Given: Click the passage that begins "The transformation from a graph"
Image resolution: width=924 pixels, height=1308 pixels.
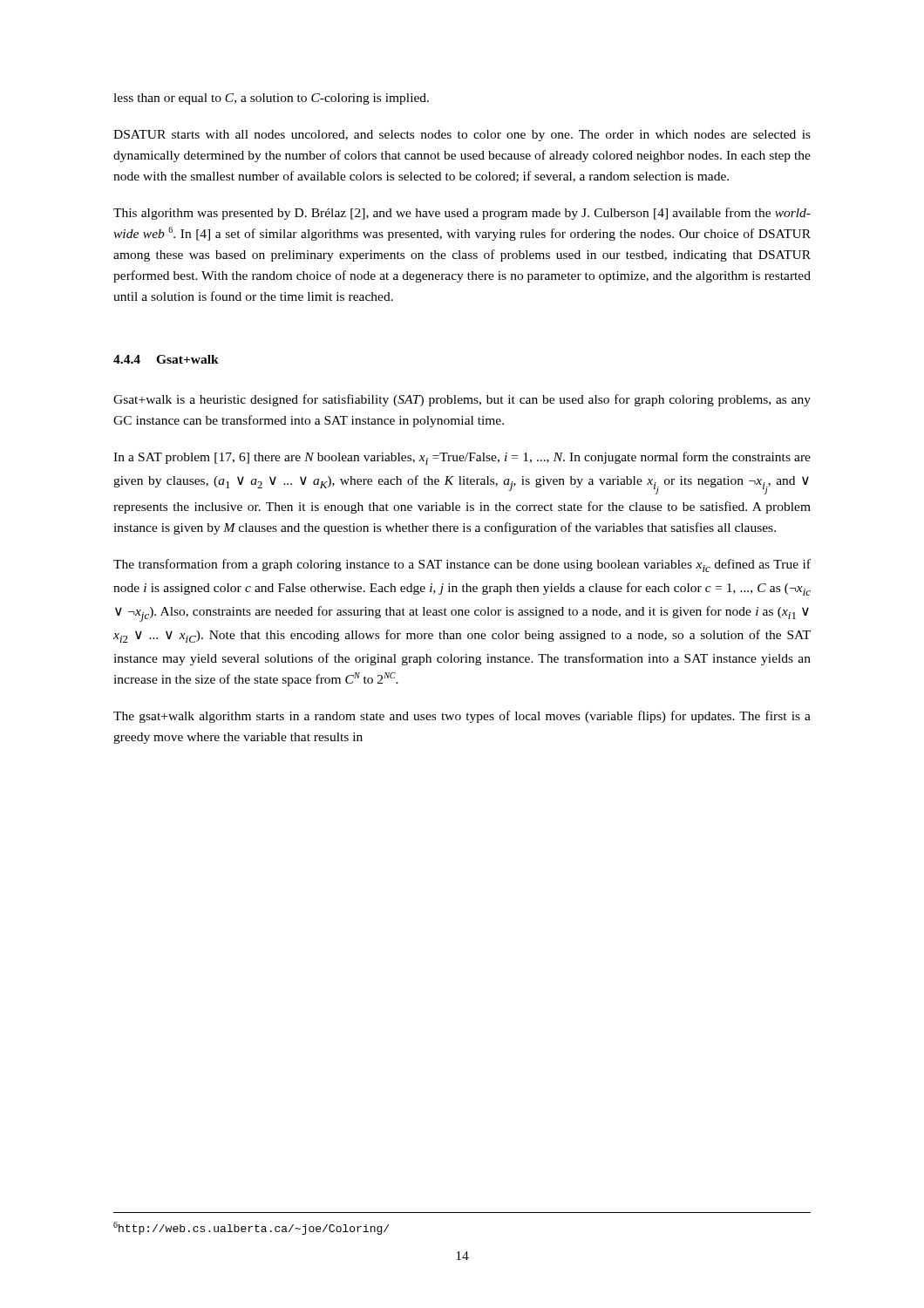Looking at the screenshot, I should coord(462,622).
